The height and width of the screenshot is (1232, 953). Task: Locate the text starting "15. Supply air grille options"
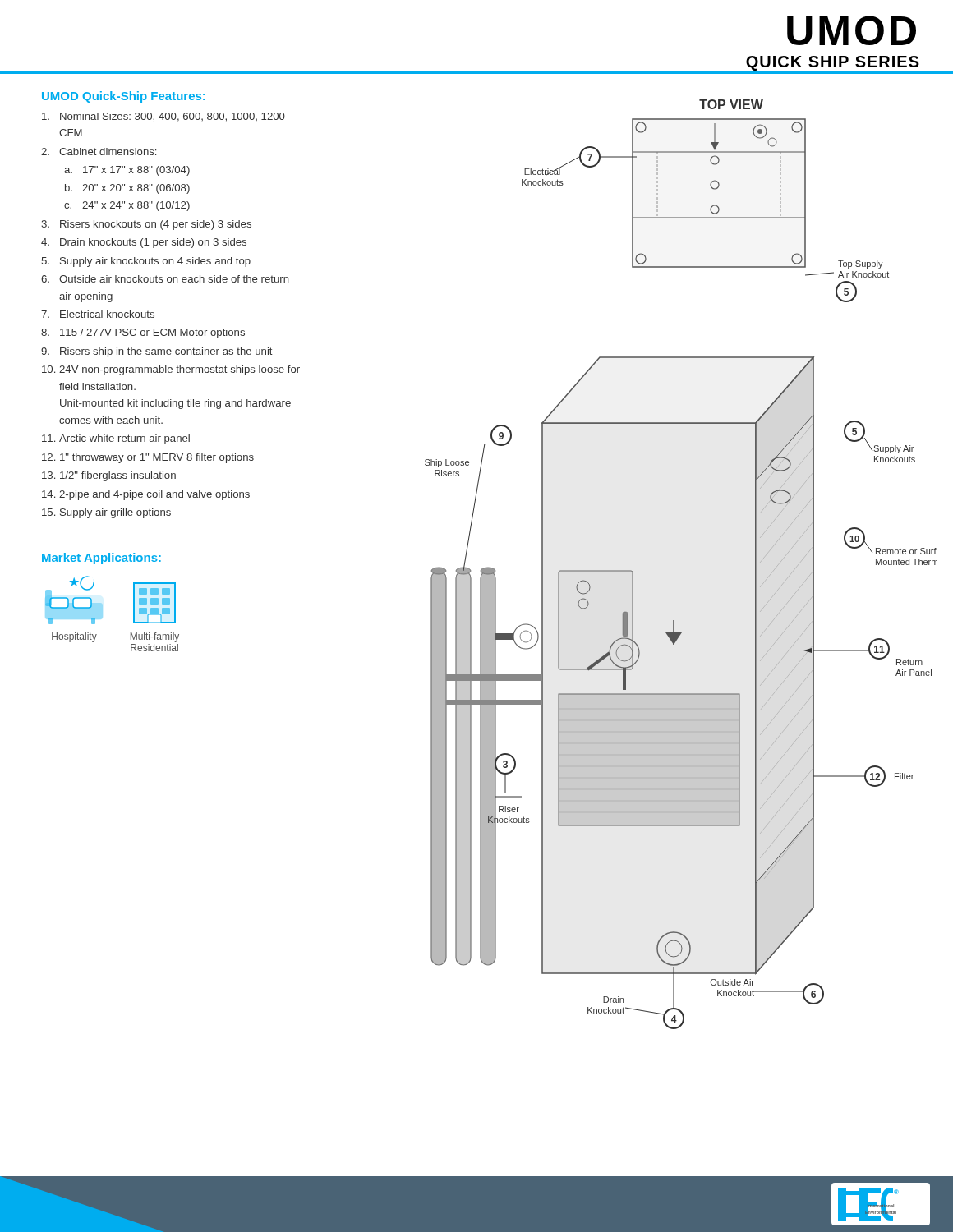pos(106,513)
